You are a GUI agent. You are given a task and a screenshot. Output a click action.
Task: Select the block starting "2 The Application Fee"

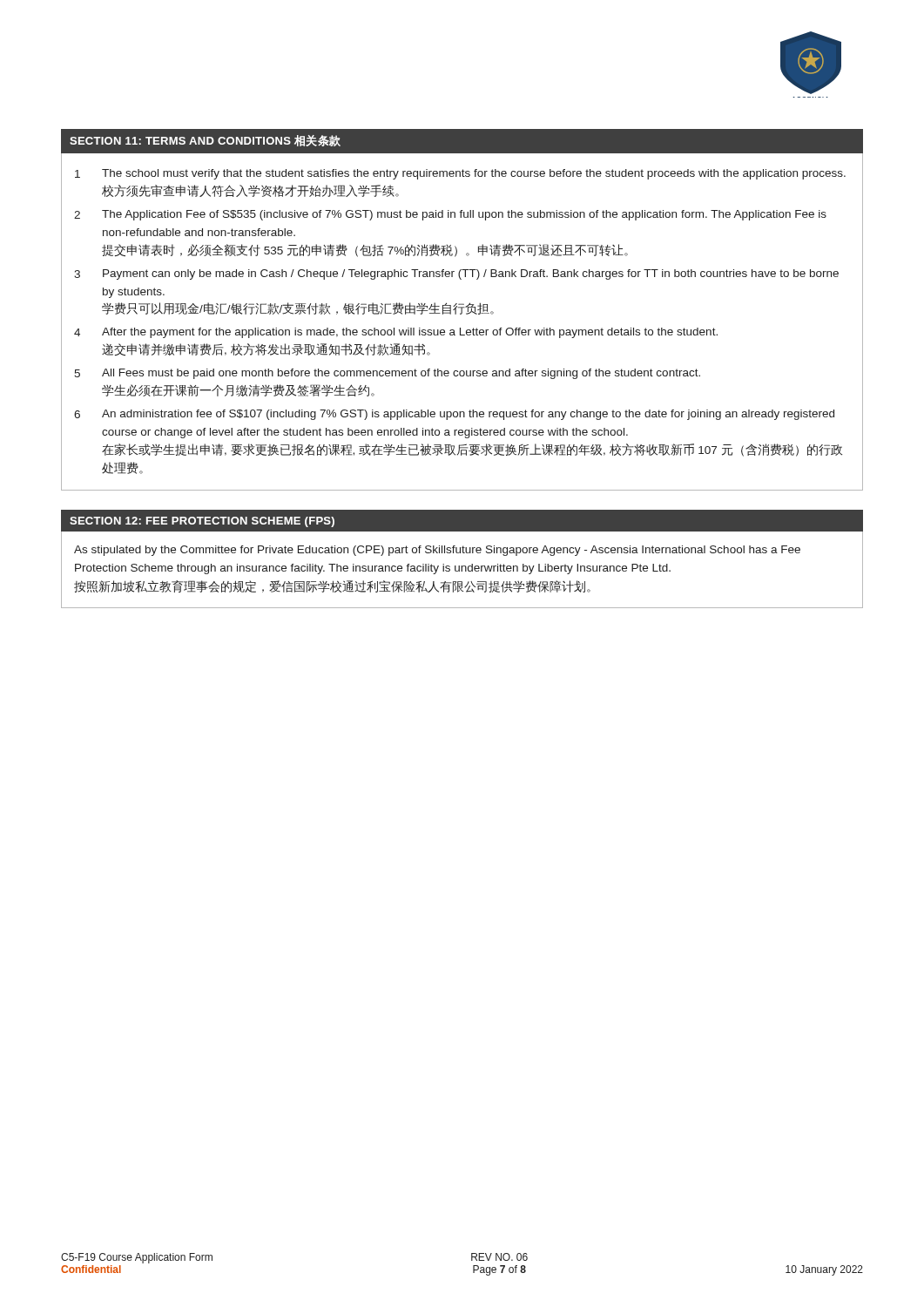[450, 215]
